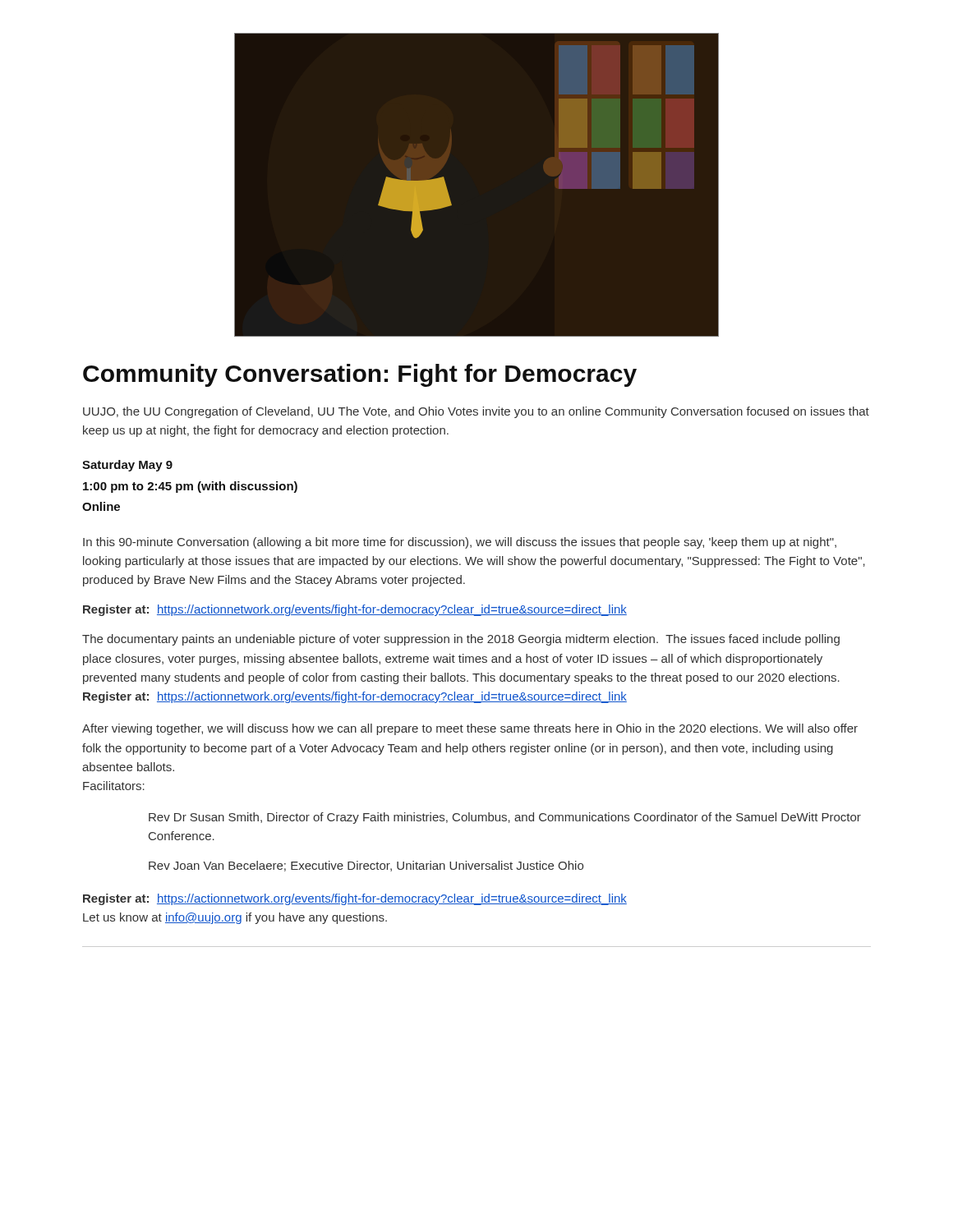This screenshot has width=953, height=1232.
Task: Select the text starting "The documentary paints an undeniable picture"
Action: point(461,667)
